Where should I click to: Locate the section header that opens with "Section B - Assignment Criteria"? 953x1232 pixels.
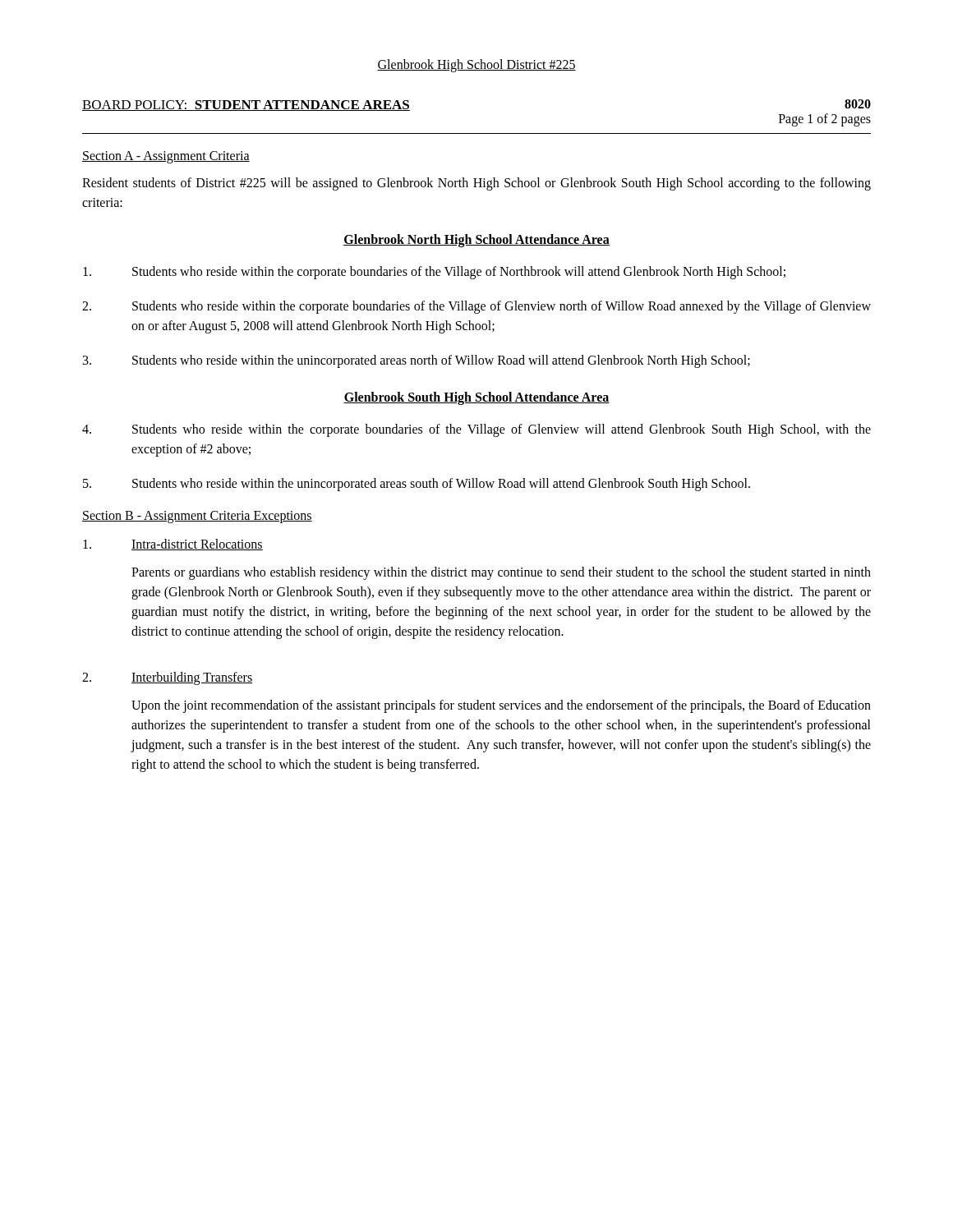(x=197, y=515)
